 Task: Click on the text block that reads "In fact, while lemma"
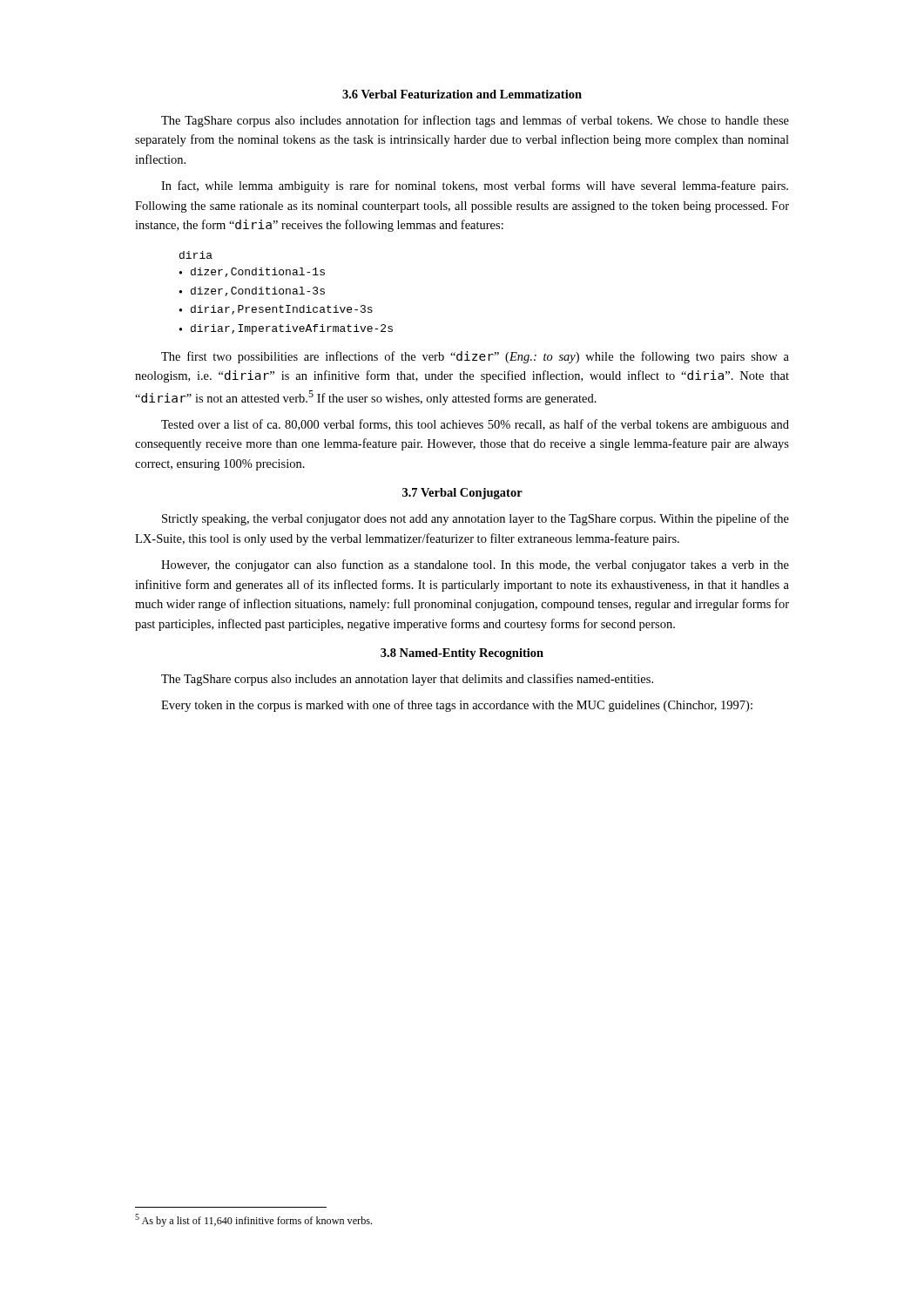[x=462, y=206]
